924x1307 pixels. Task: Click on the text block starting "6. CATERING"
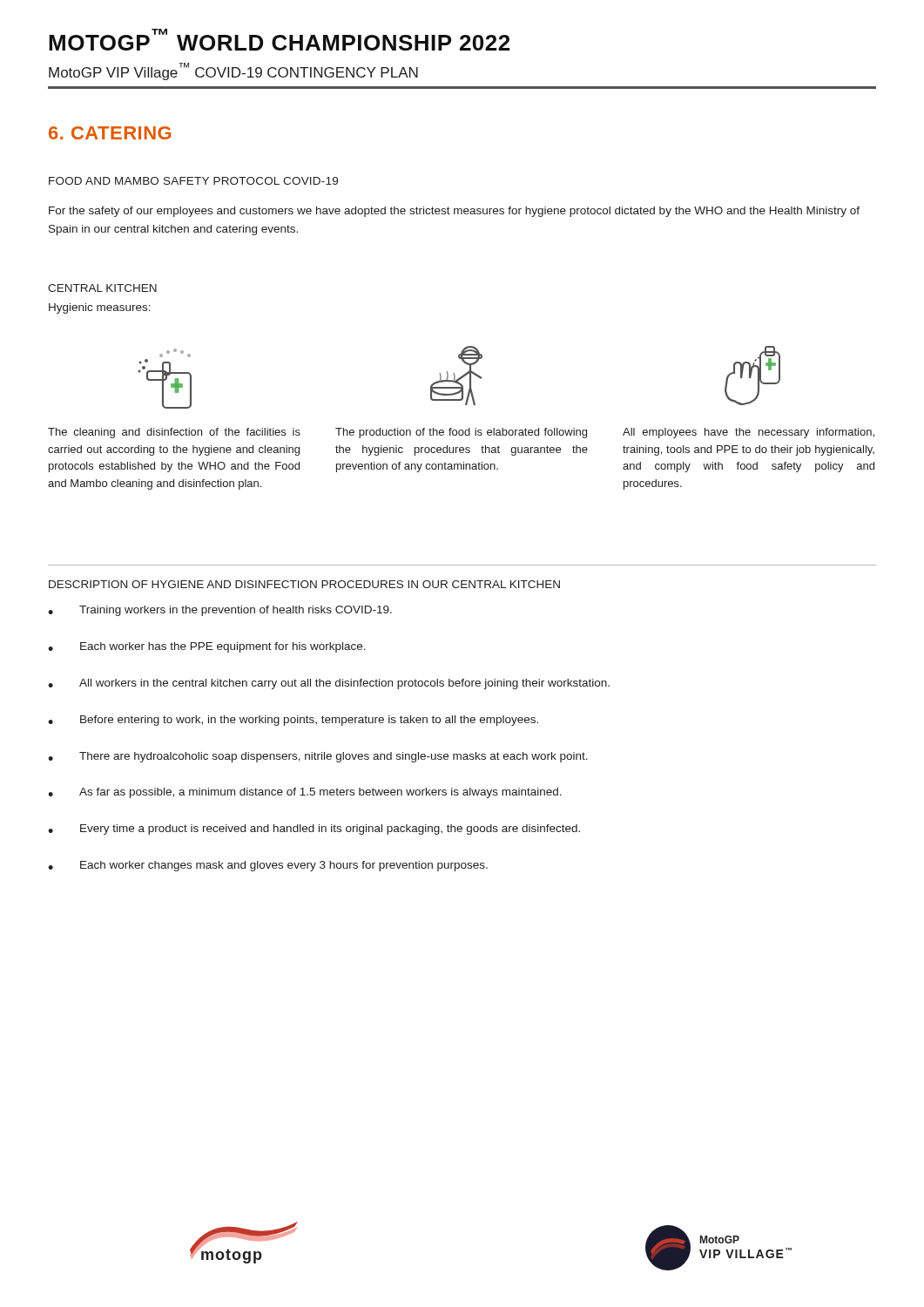click(110, 133)
